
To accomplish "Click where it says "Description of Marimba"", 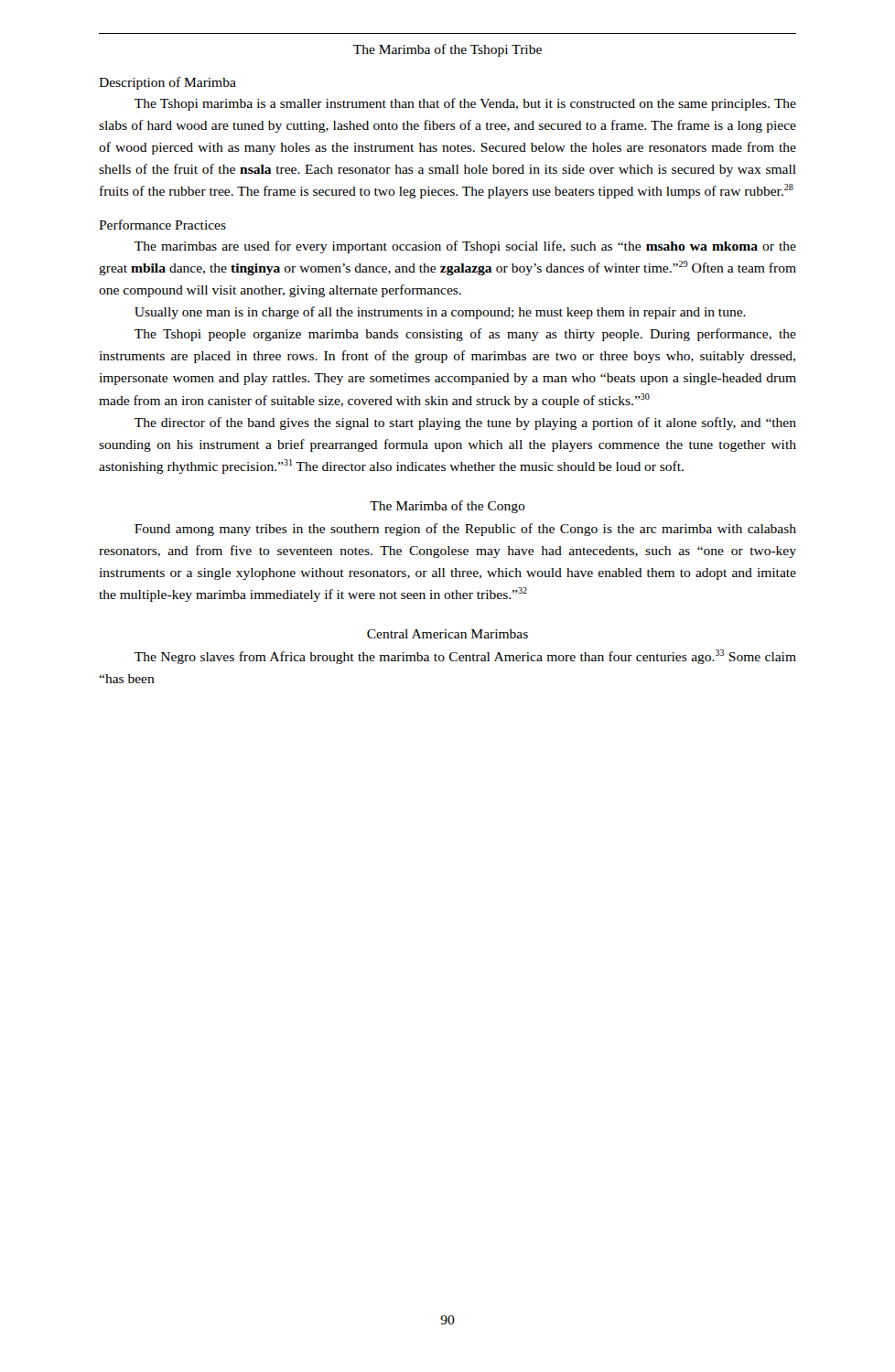I will click(x=167, y=82).
